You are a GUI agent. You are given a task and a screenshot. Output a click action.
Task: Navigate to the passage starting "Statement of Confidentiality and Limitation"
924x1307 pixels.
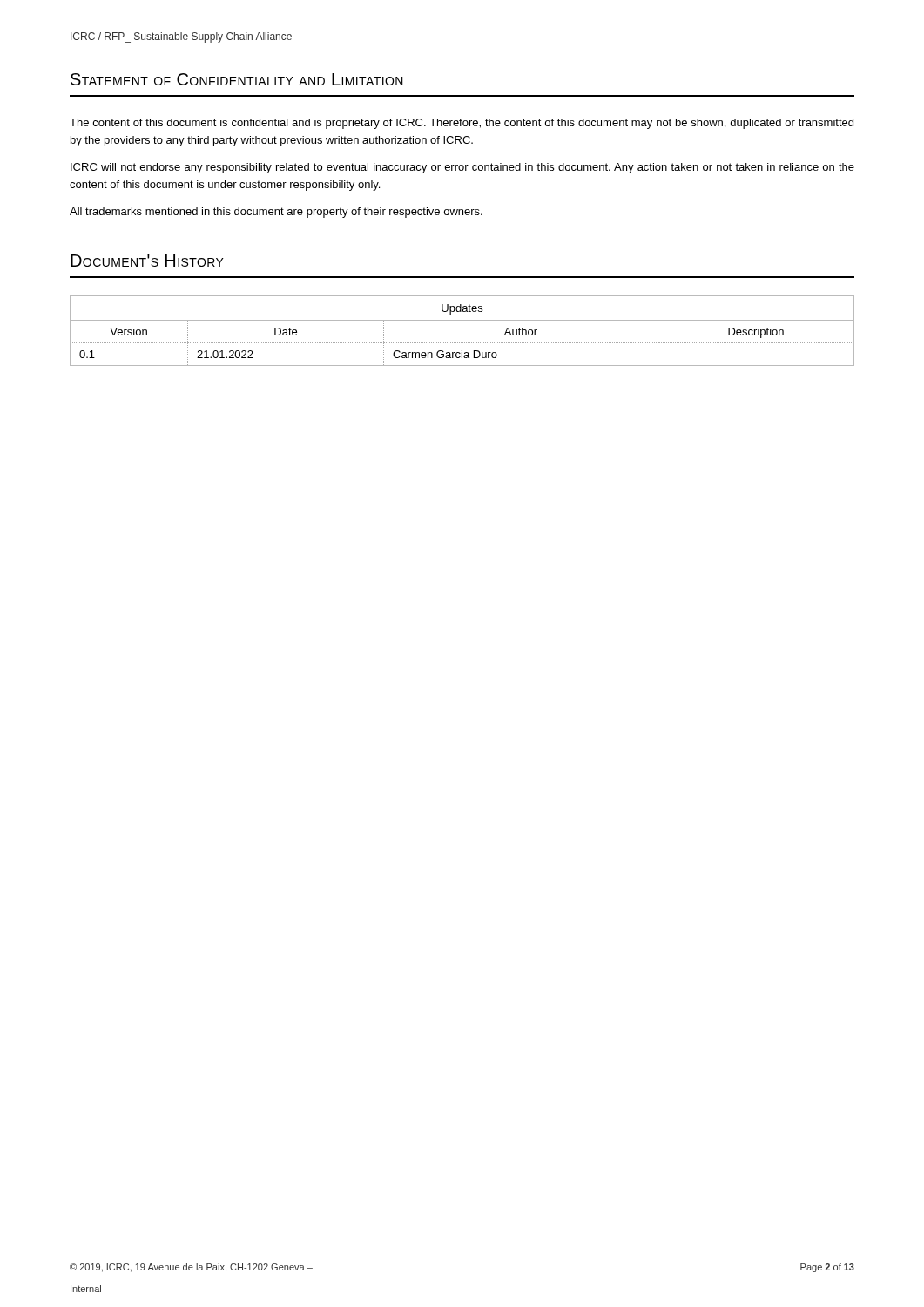tap(462, 83)
